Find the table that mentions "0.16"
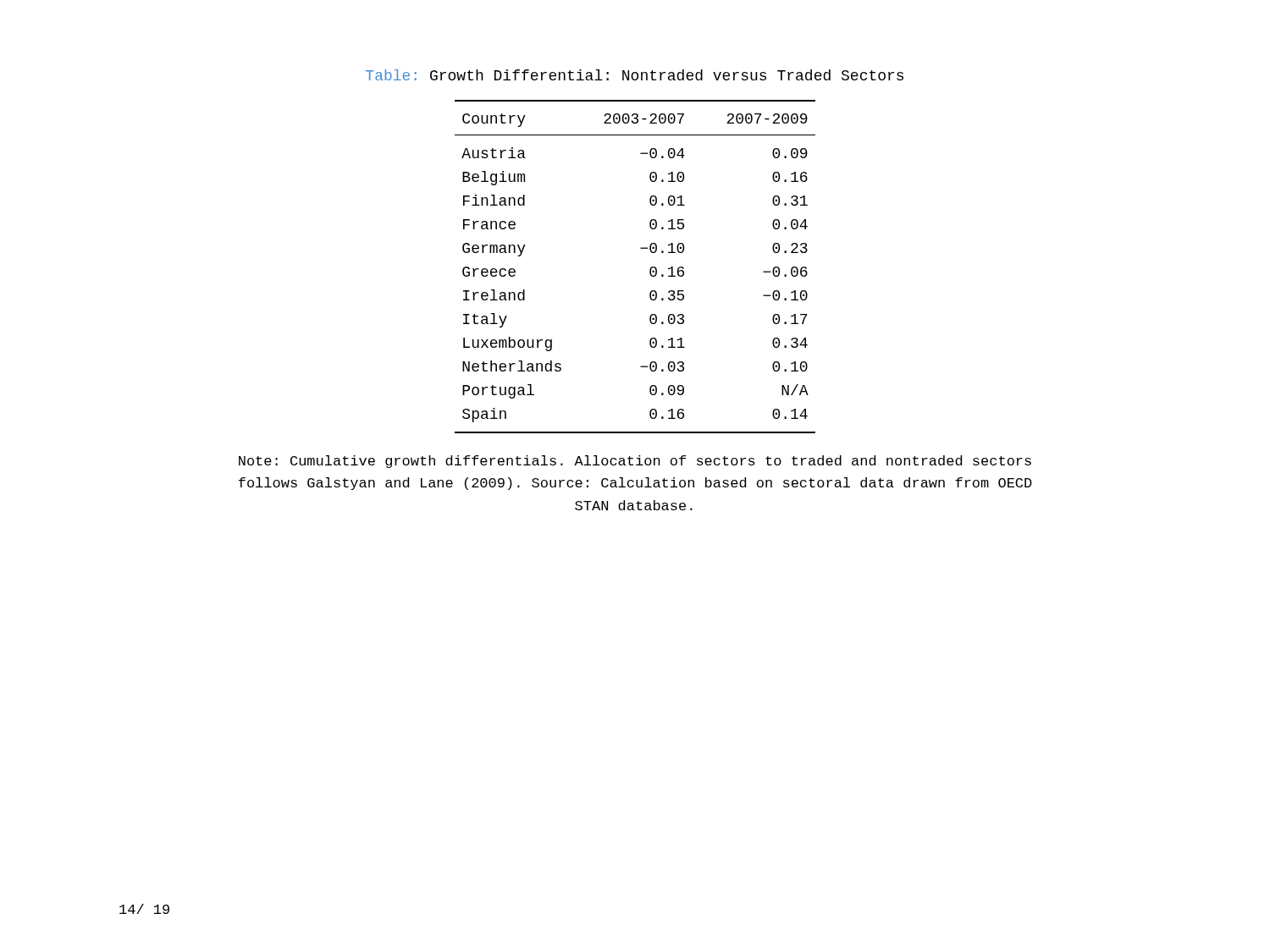 pyautogui.click(x=635, y=268)
